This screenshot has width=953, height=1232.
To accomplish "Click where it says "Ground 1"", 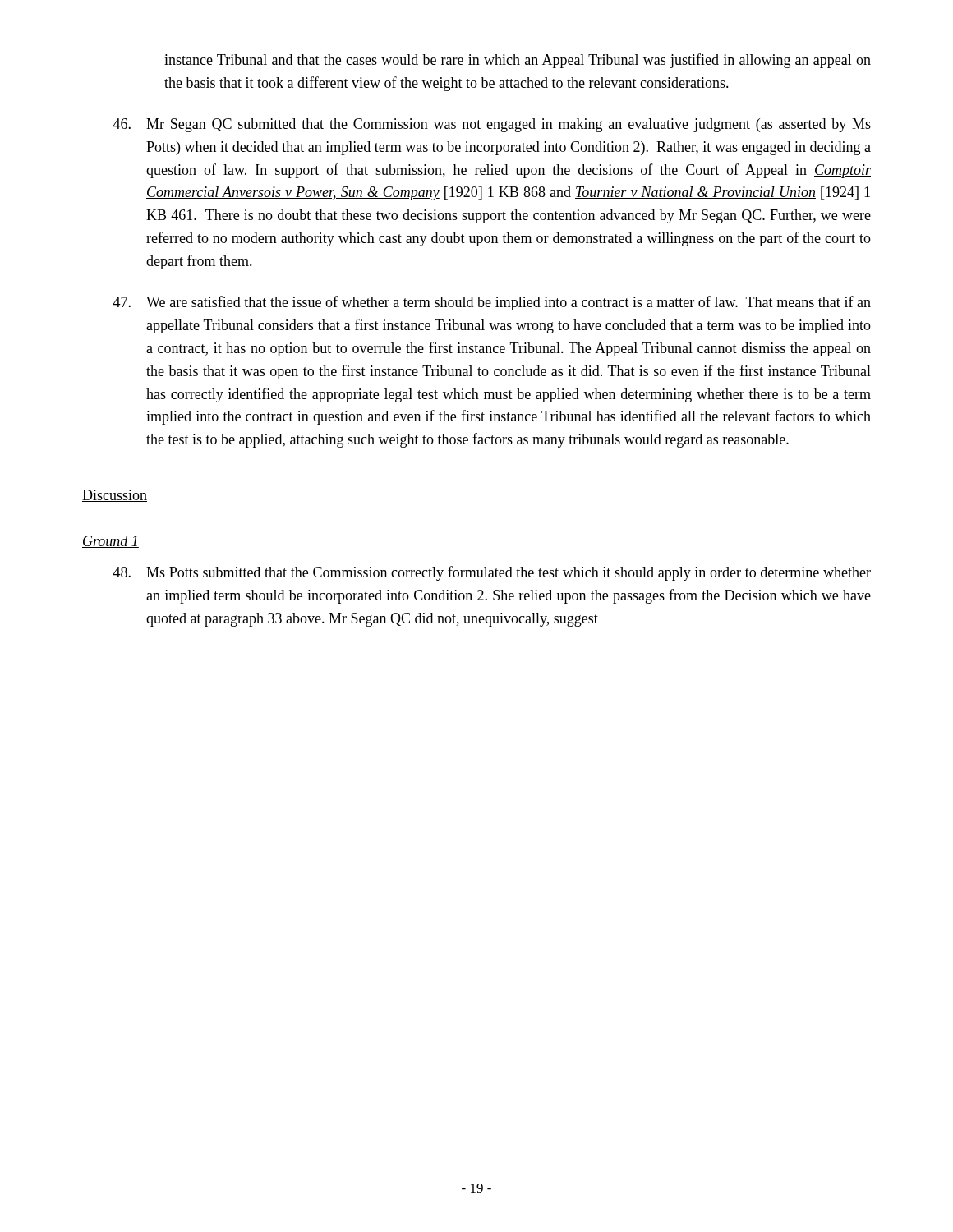I will 110,541.
